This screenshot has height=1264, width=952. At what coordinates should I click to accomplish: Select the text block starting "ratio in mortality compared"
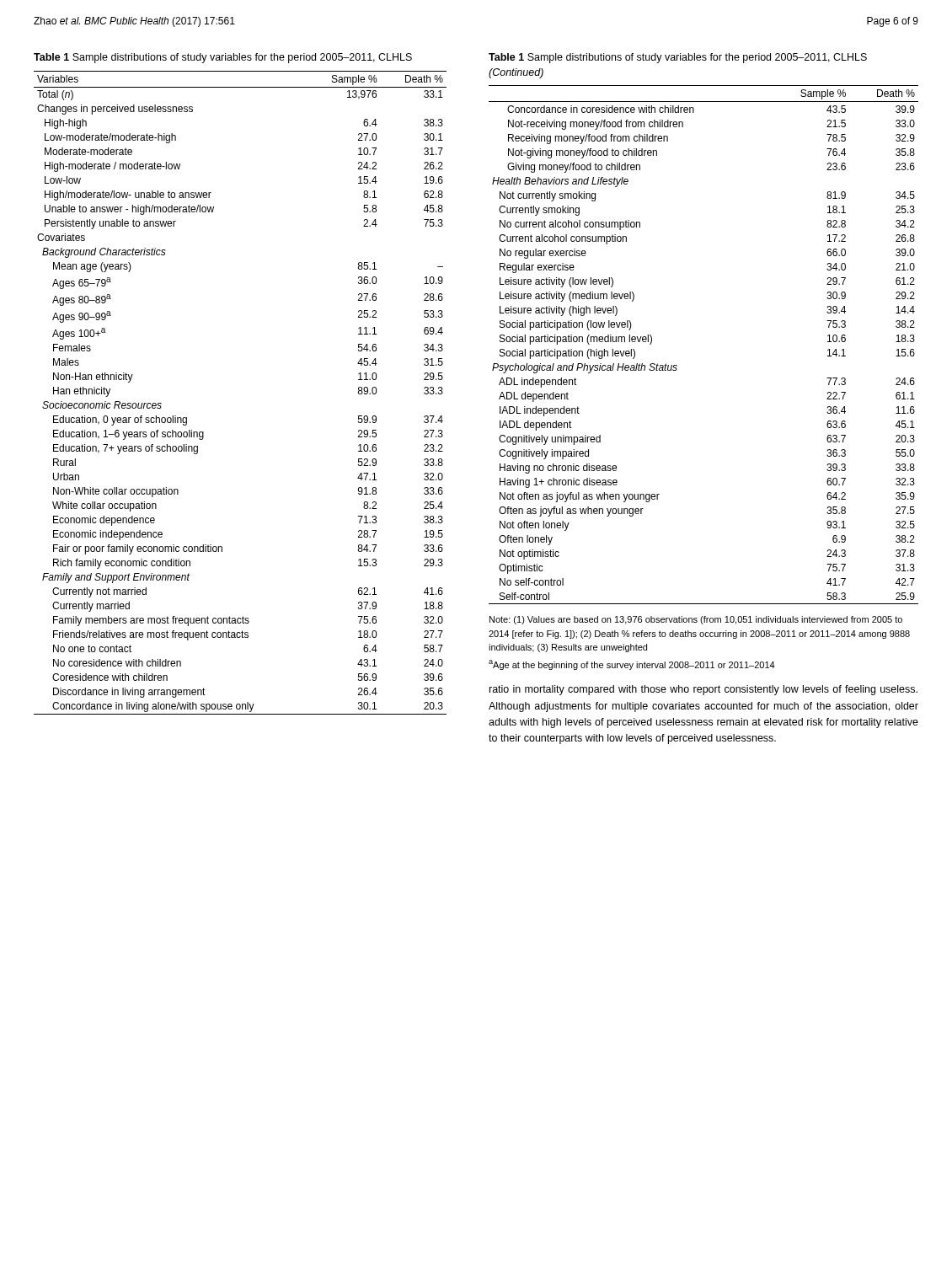(703, 714)
